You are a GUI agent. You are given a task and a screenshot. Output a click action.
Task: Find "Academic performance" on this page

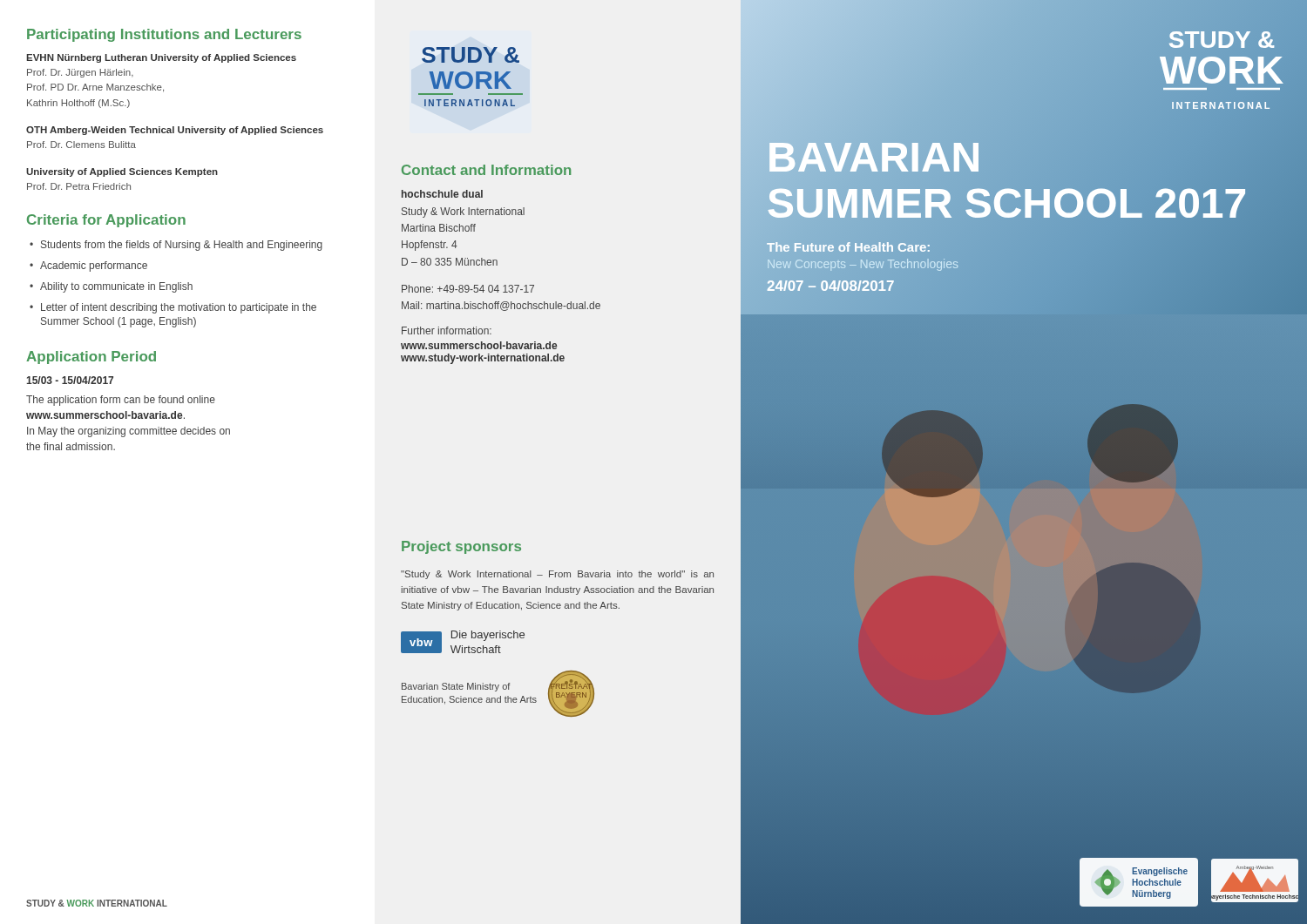click(x=94, y=266)
